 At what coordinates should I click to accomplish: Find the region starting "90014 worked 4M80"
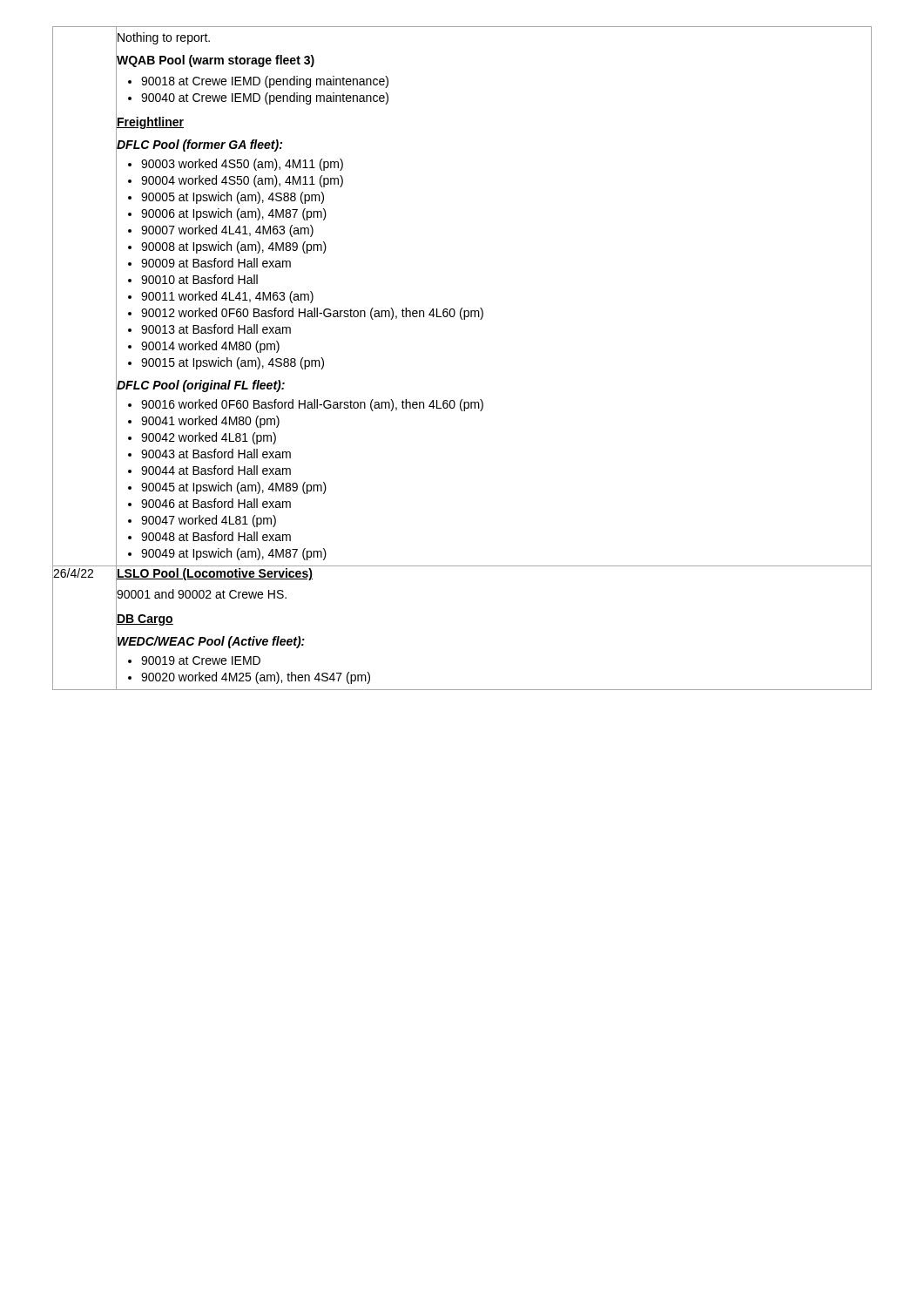pos(211,346)
